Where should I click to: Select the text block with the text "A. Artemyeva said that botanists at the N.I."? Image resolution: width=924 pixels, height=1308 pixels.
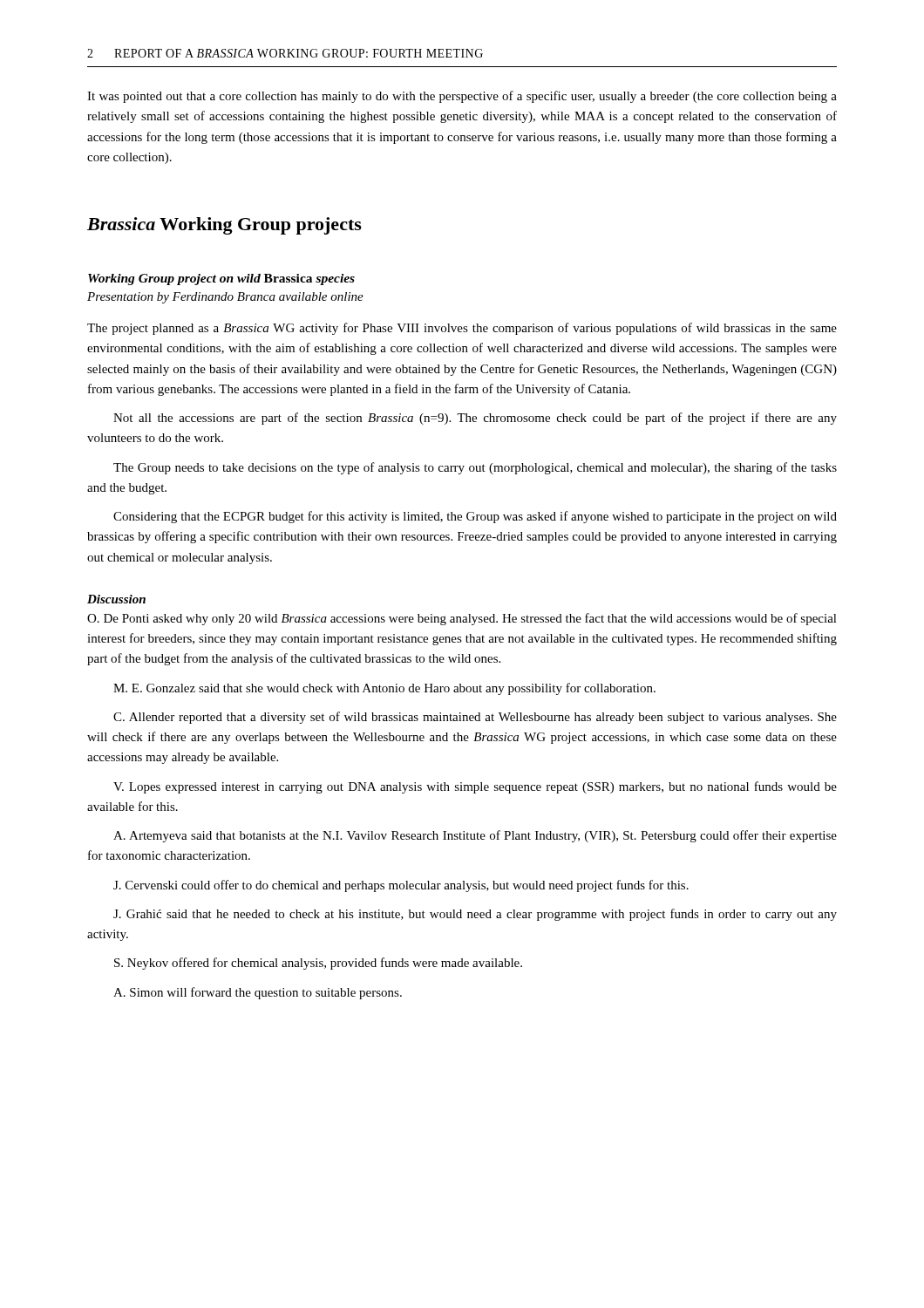(x=462, y=846)
